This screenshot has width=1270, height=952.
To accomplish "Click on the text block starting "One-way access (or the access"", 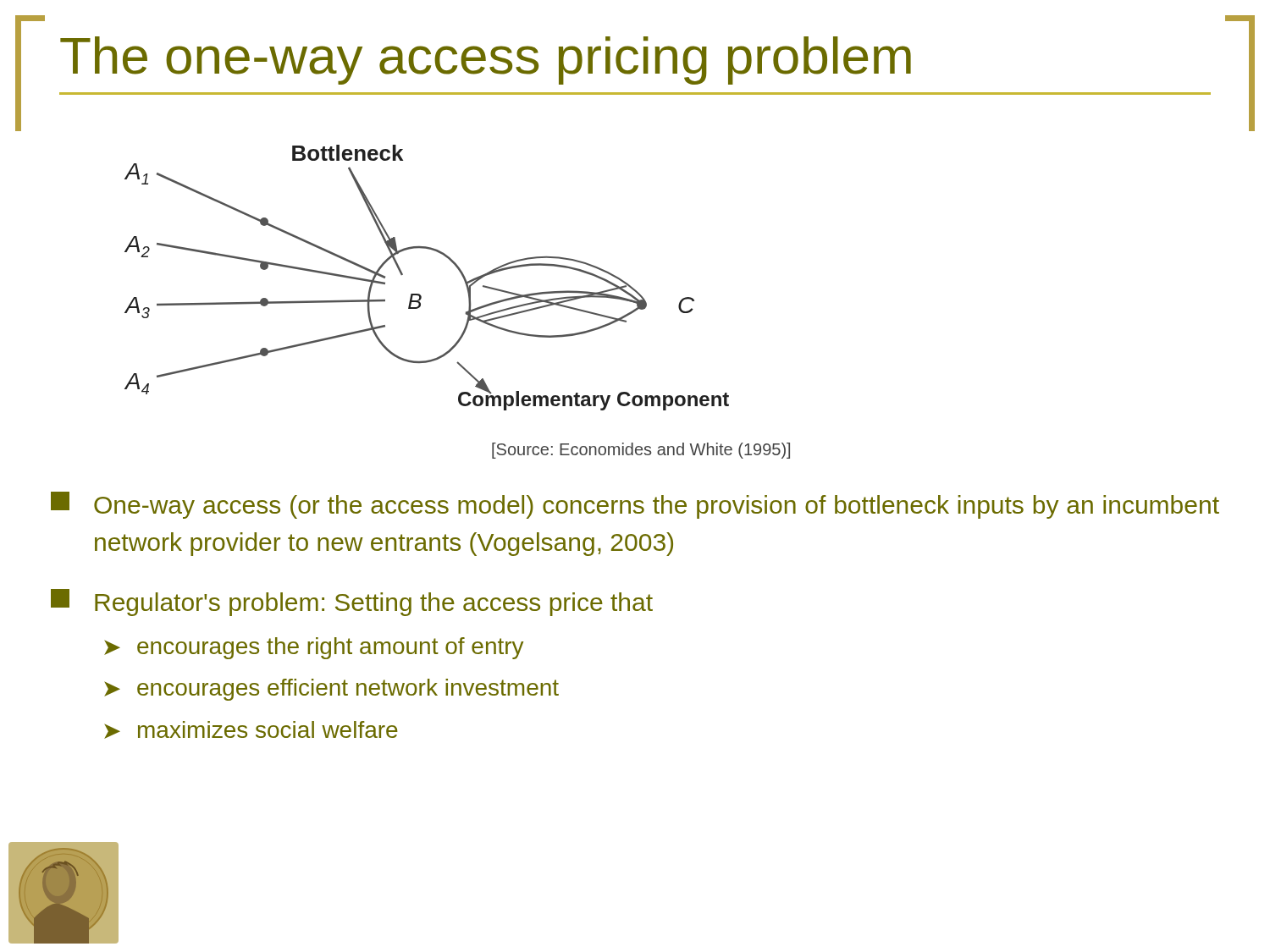I will point(635,523).
